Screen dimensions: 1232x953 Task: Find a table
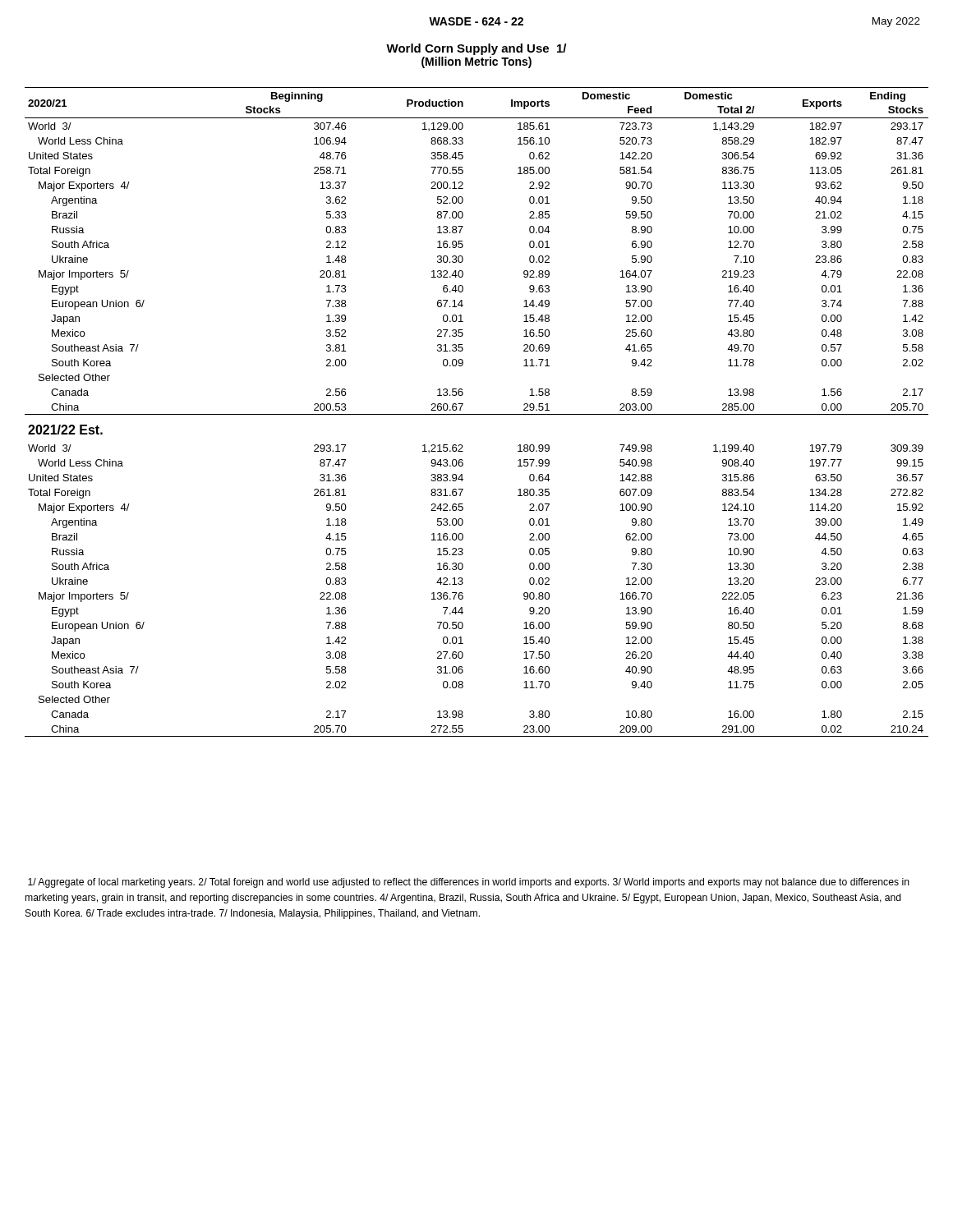pyautogui.click(x=476, y=412)
